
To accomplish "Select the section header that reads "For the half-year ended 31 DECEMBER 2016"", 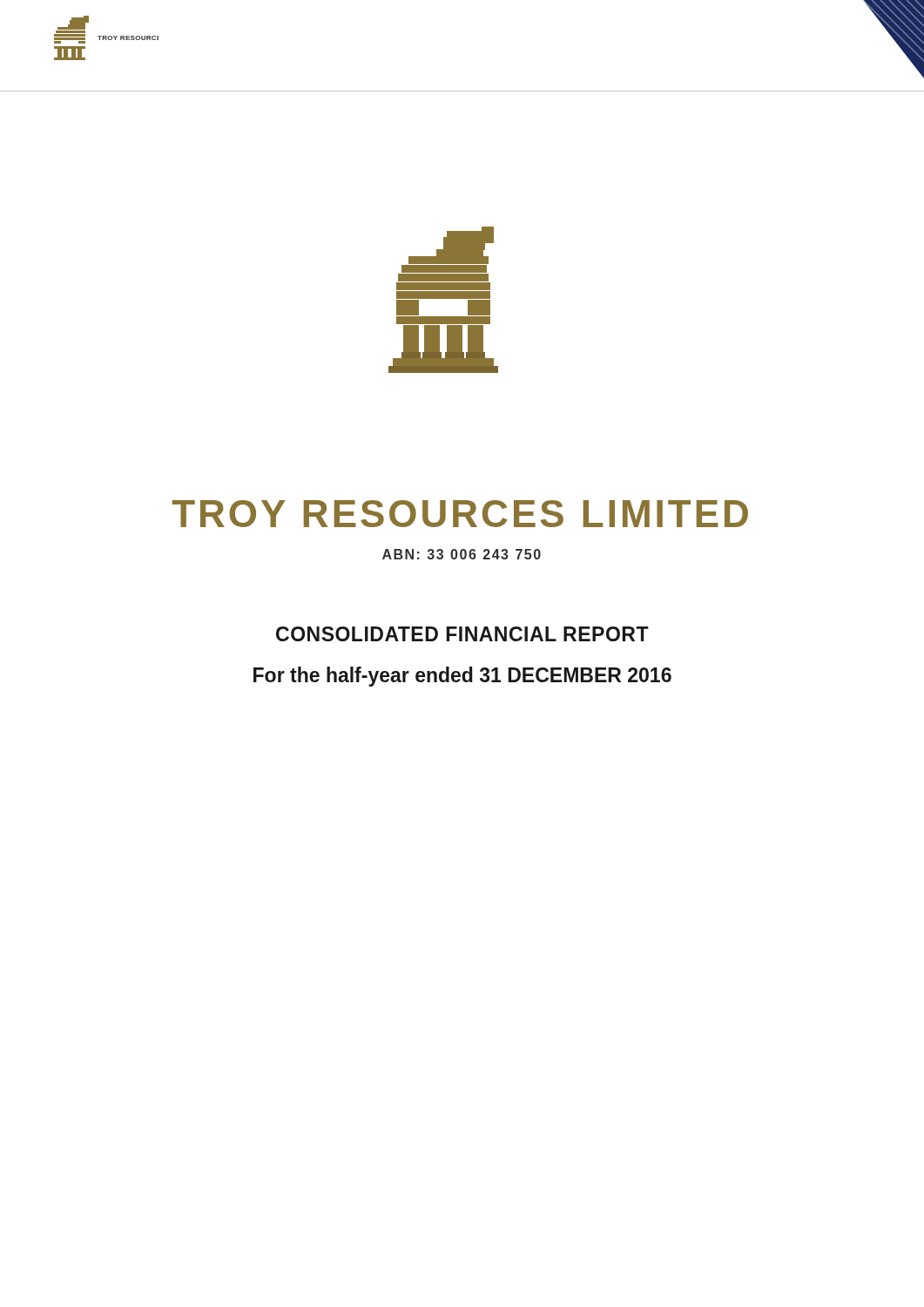I will point(462,675).
